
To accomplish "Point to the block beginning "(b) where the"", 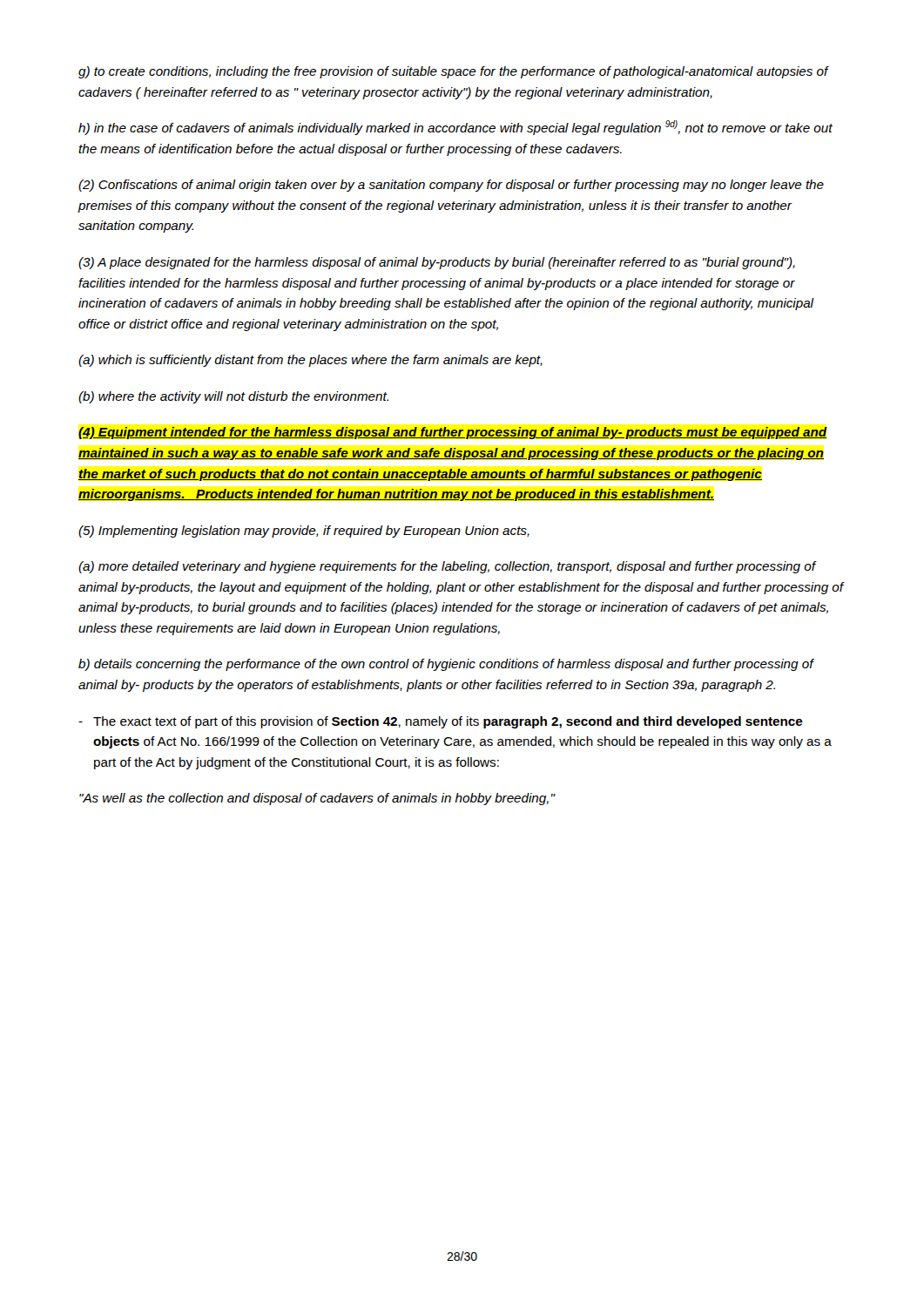I will (234, 396).
